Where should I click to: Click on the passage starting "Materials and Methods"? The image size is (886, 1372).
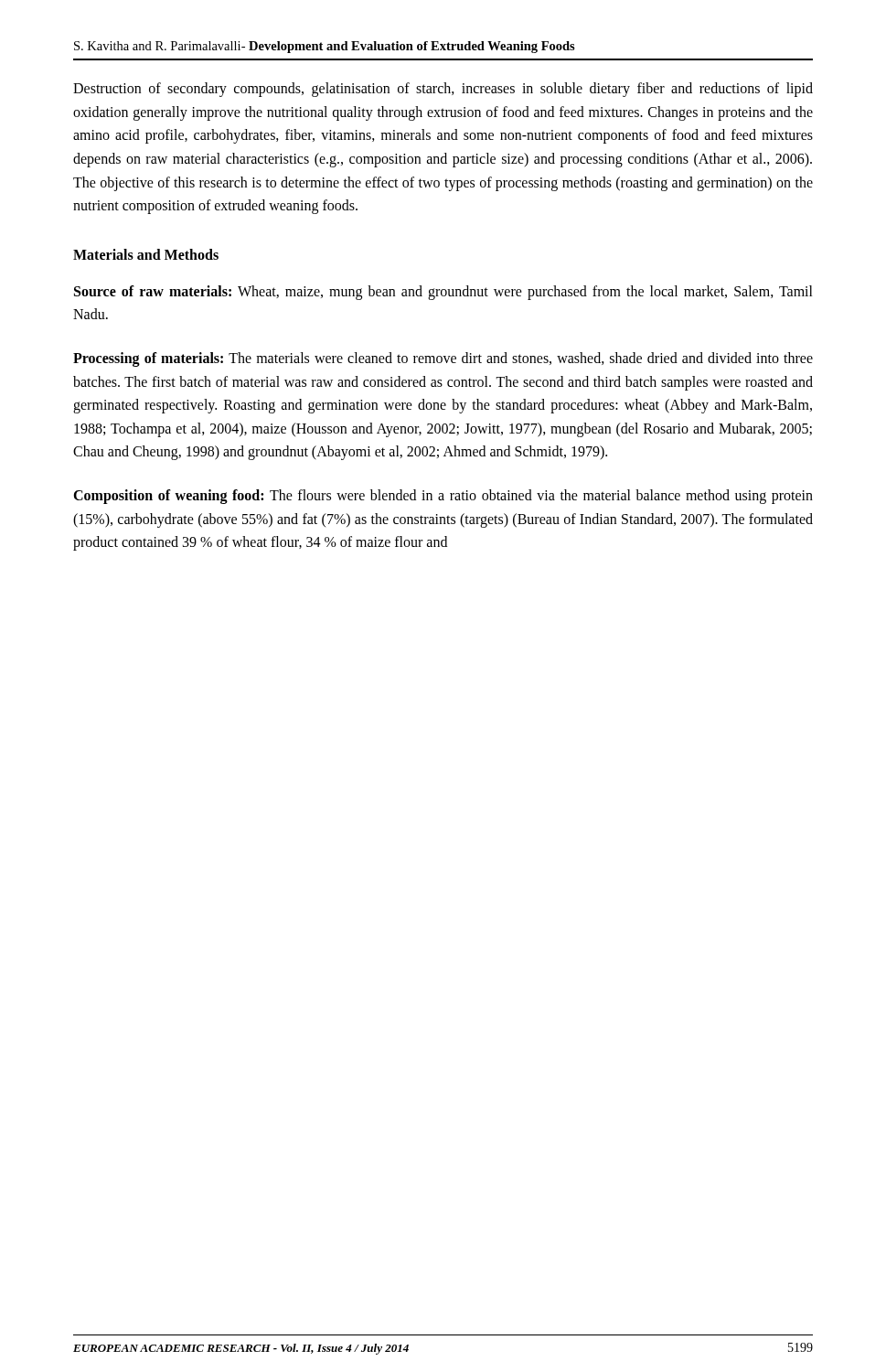tap(146, 255)
